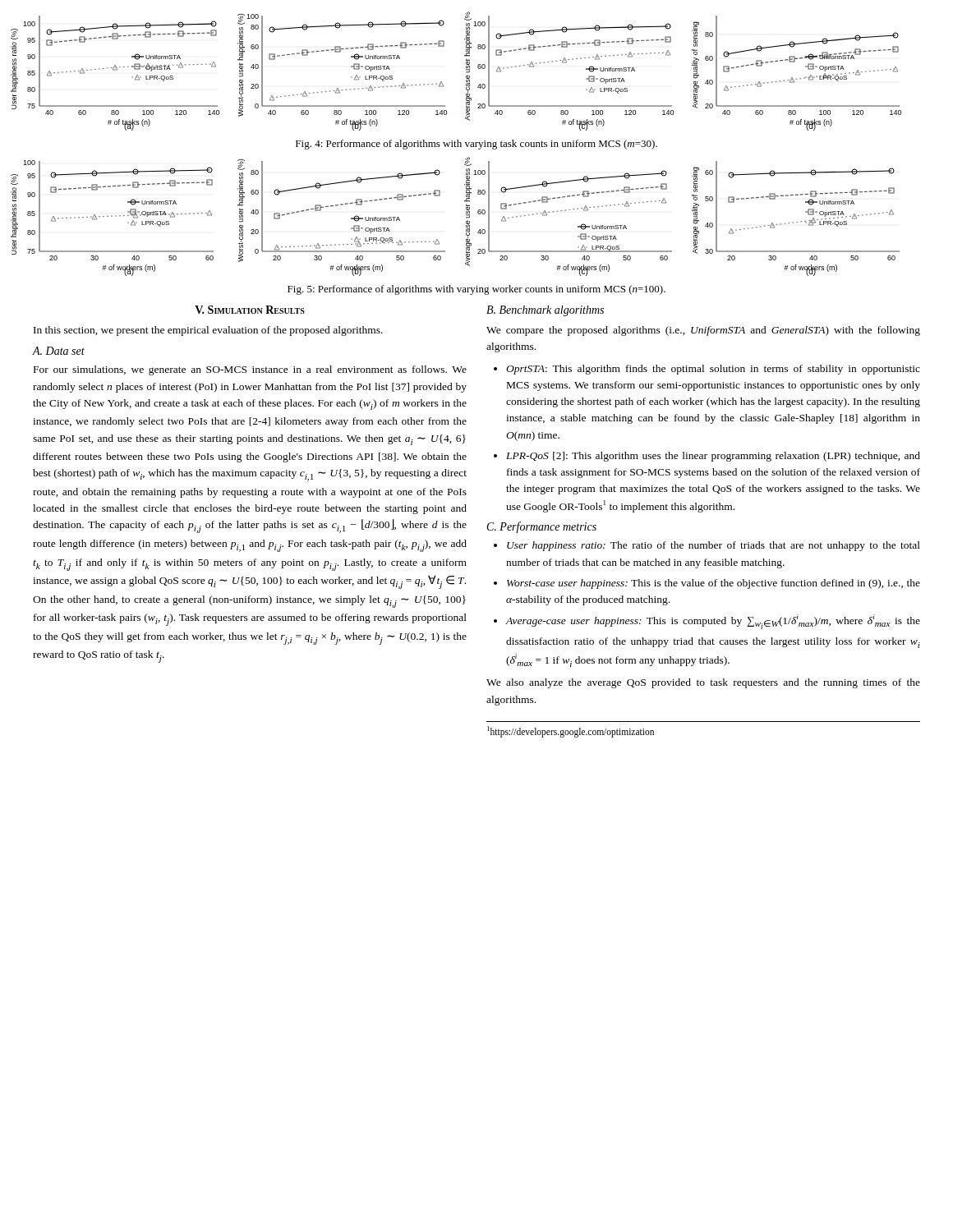Select the section header that says "V. Simulation Results"
This screenshot has width=953, height=1232.
250,310
